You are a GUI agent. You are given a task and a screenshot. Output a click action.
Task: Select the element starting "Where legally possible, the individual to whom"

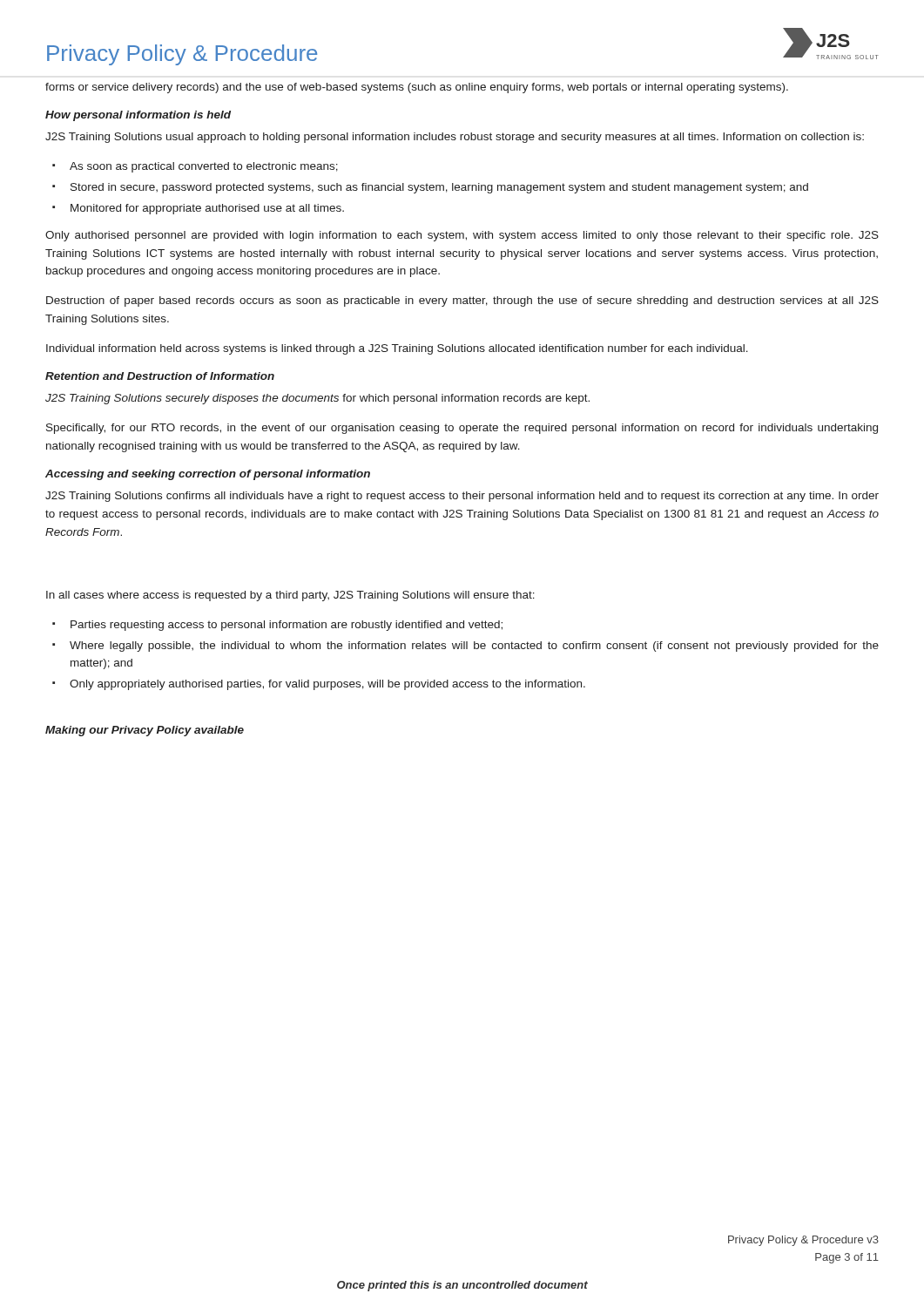click(474, 654)
